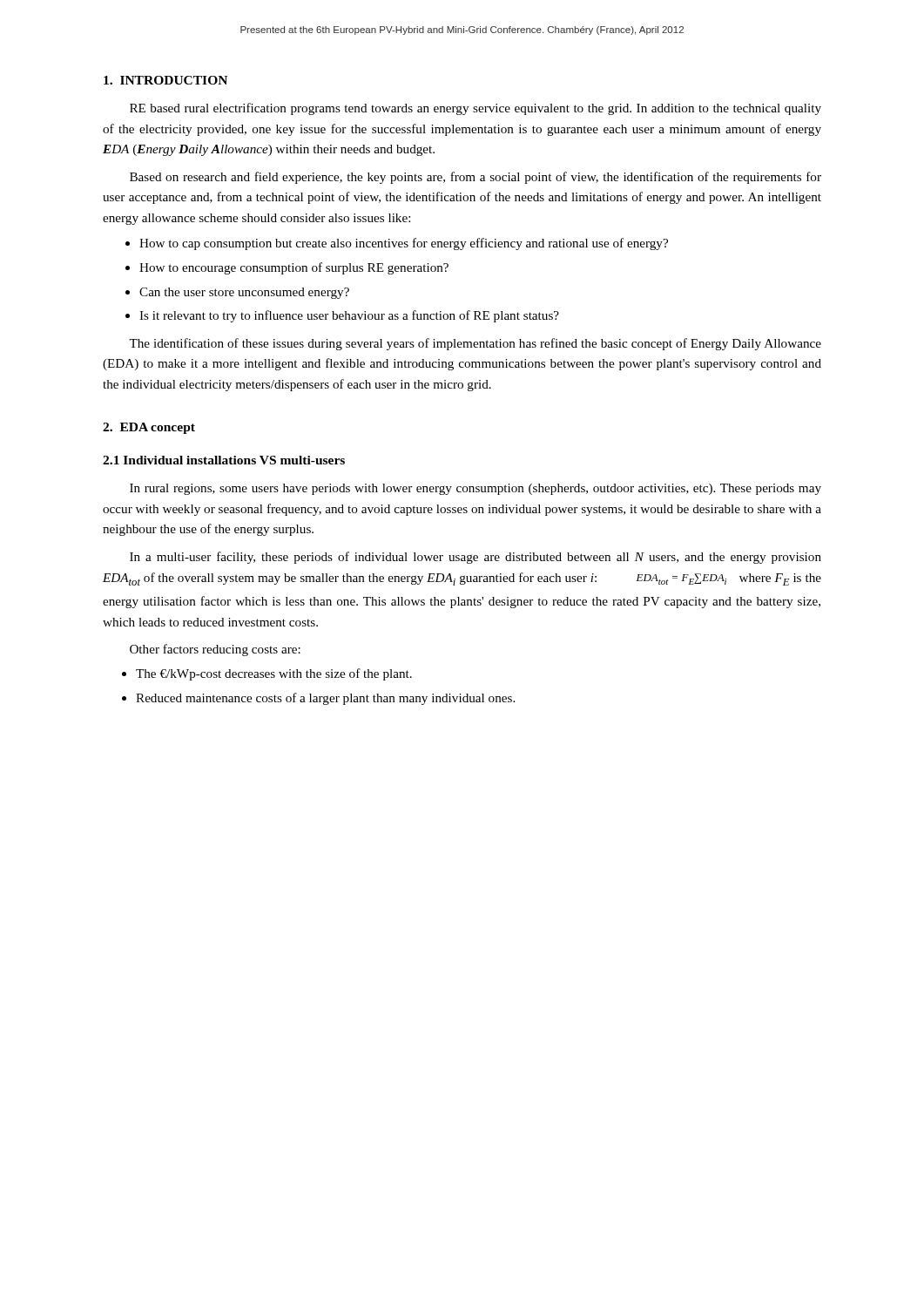The image size is (924, 1307).
Task: Click the passage that begins "The €/kWp-cost decreases with the size of the"
Action: click(274, 673)
